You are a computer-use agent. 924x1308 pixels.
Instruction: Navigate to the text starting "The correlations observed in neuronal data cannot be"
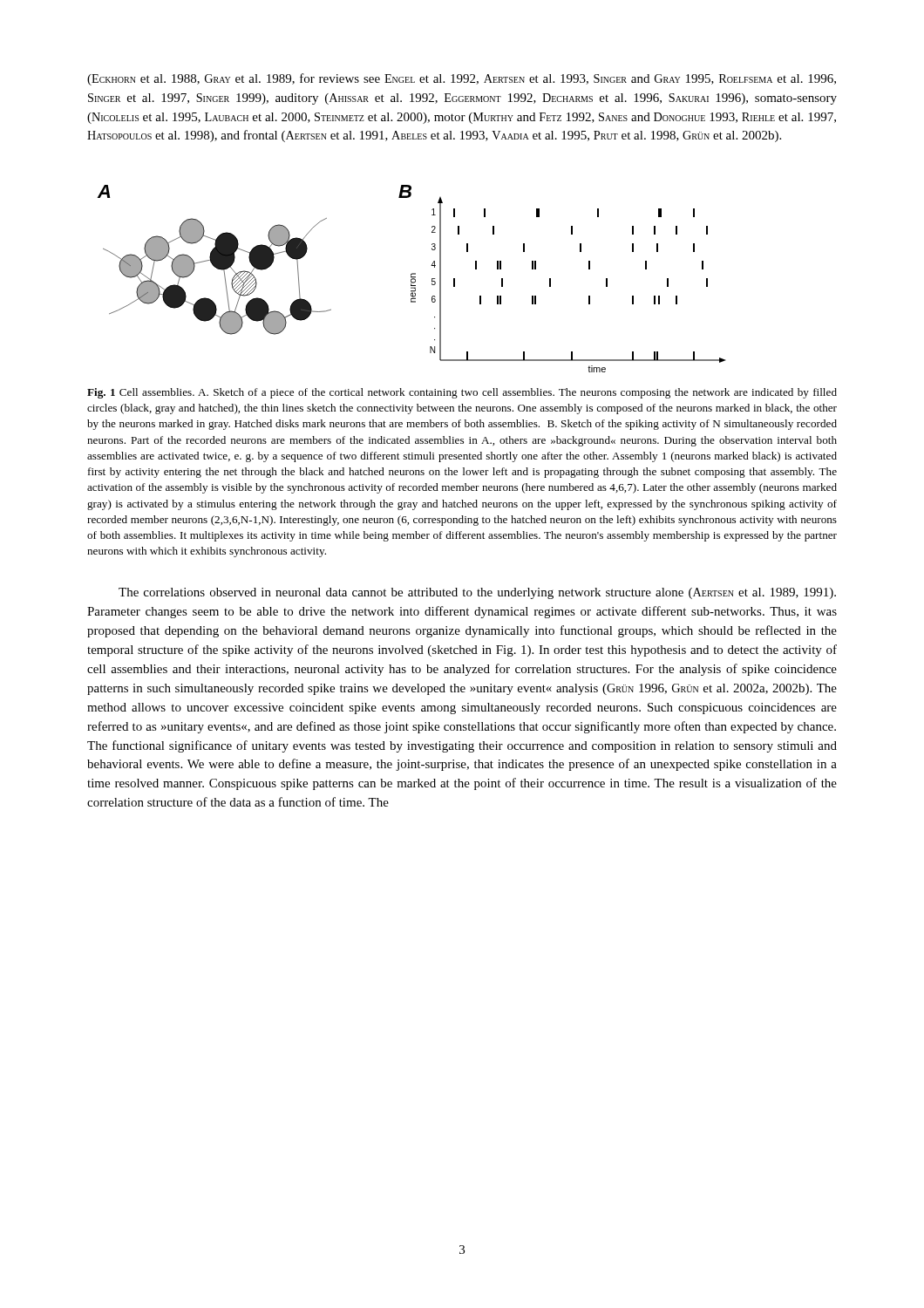click(x=462, y=697)
